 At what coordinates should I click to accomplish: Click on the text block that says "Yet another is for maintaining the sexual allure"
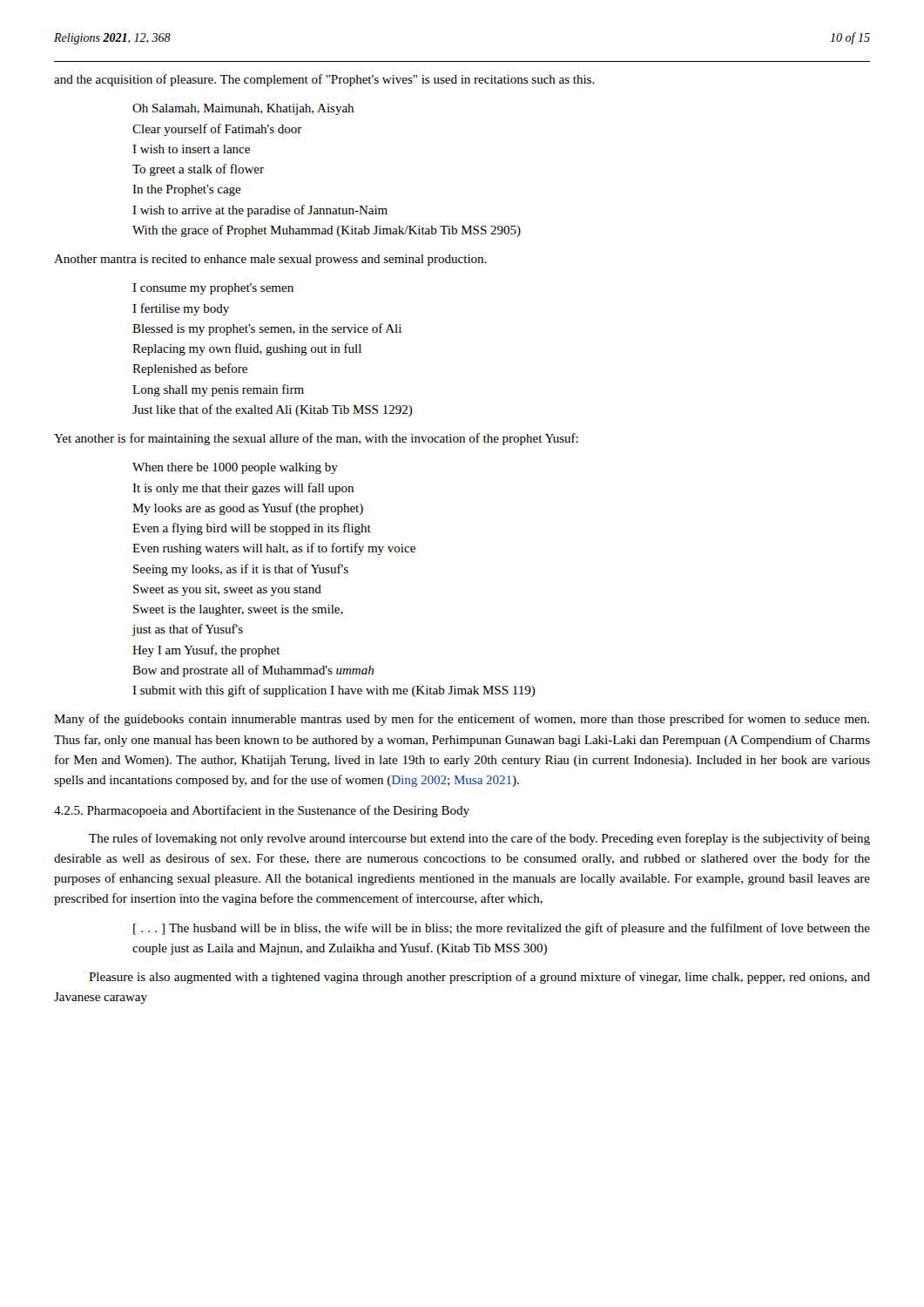pyautogui.click(x=316, y=438)
